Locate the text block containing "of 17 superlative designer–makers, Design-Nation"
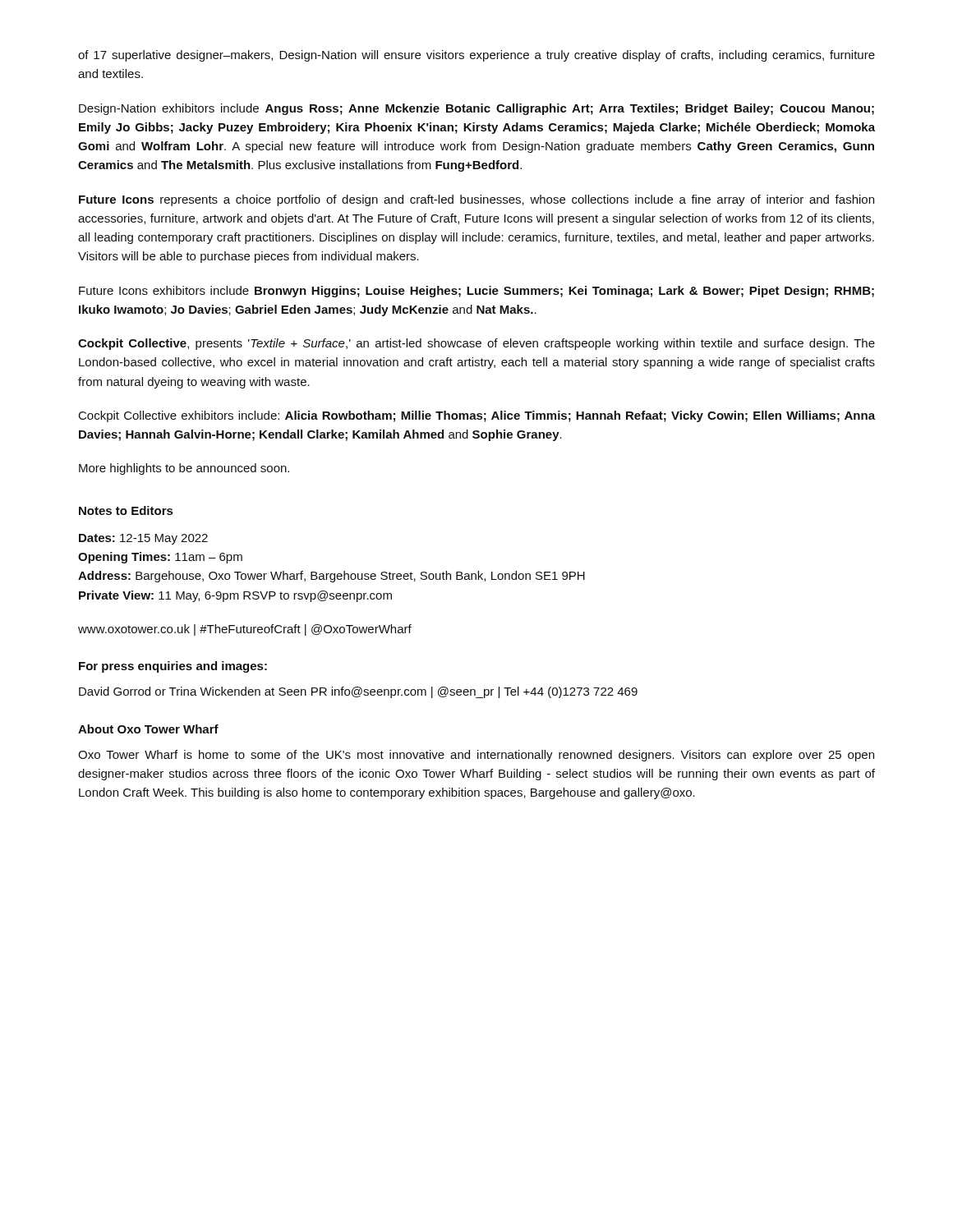This screenshot has height=1232, width=953. point(476,64)
